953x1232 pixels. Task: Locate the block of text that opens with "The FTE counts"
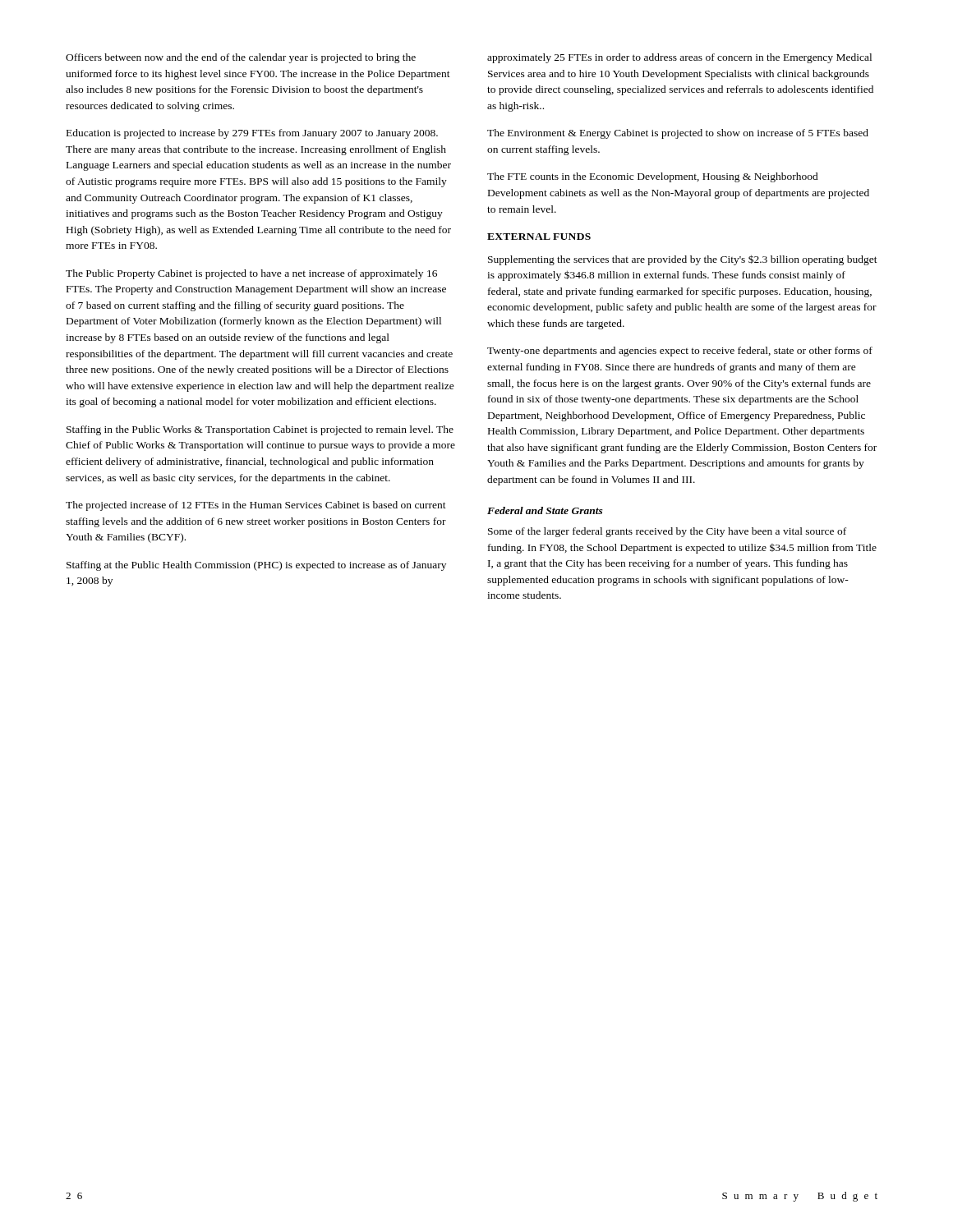683,193
